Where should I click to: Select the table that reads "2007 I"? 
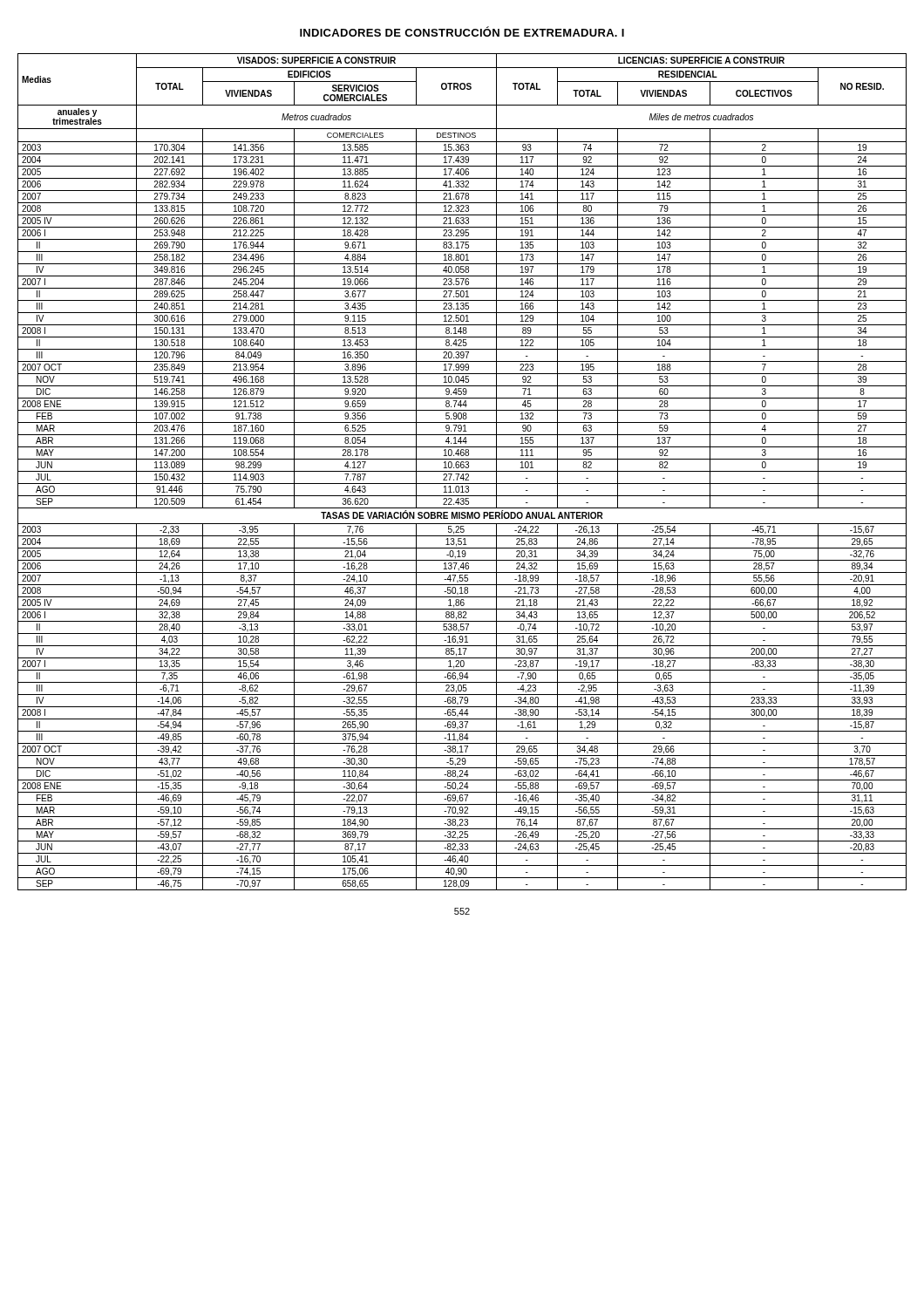coord(462,472)
